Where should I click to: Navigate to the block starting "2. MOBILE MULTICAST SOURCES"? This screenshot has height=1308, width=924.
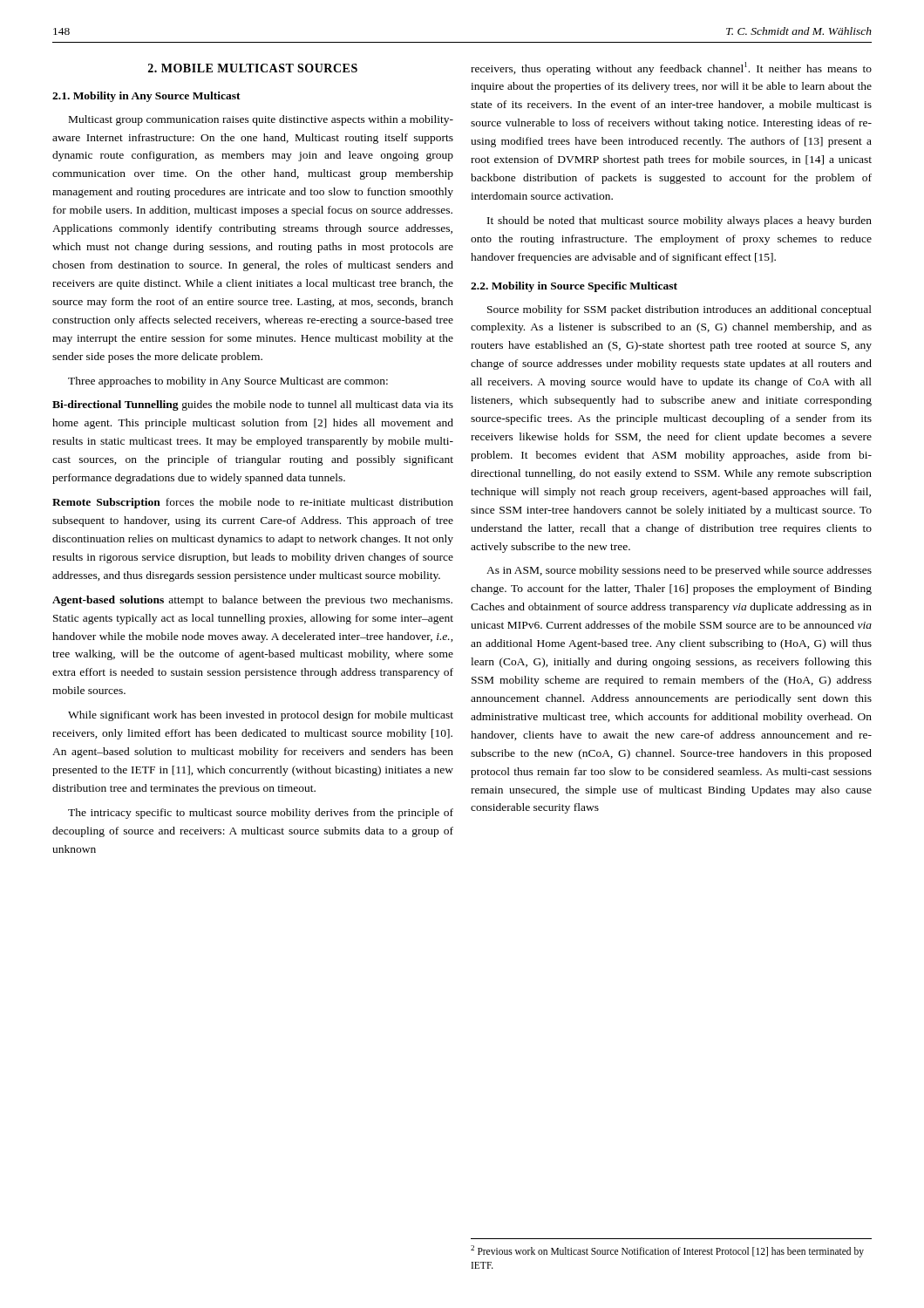[x=253, y=68]
